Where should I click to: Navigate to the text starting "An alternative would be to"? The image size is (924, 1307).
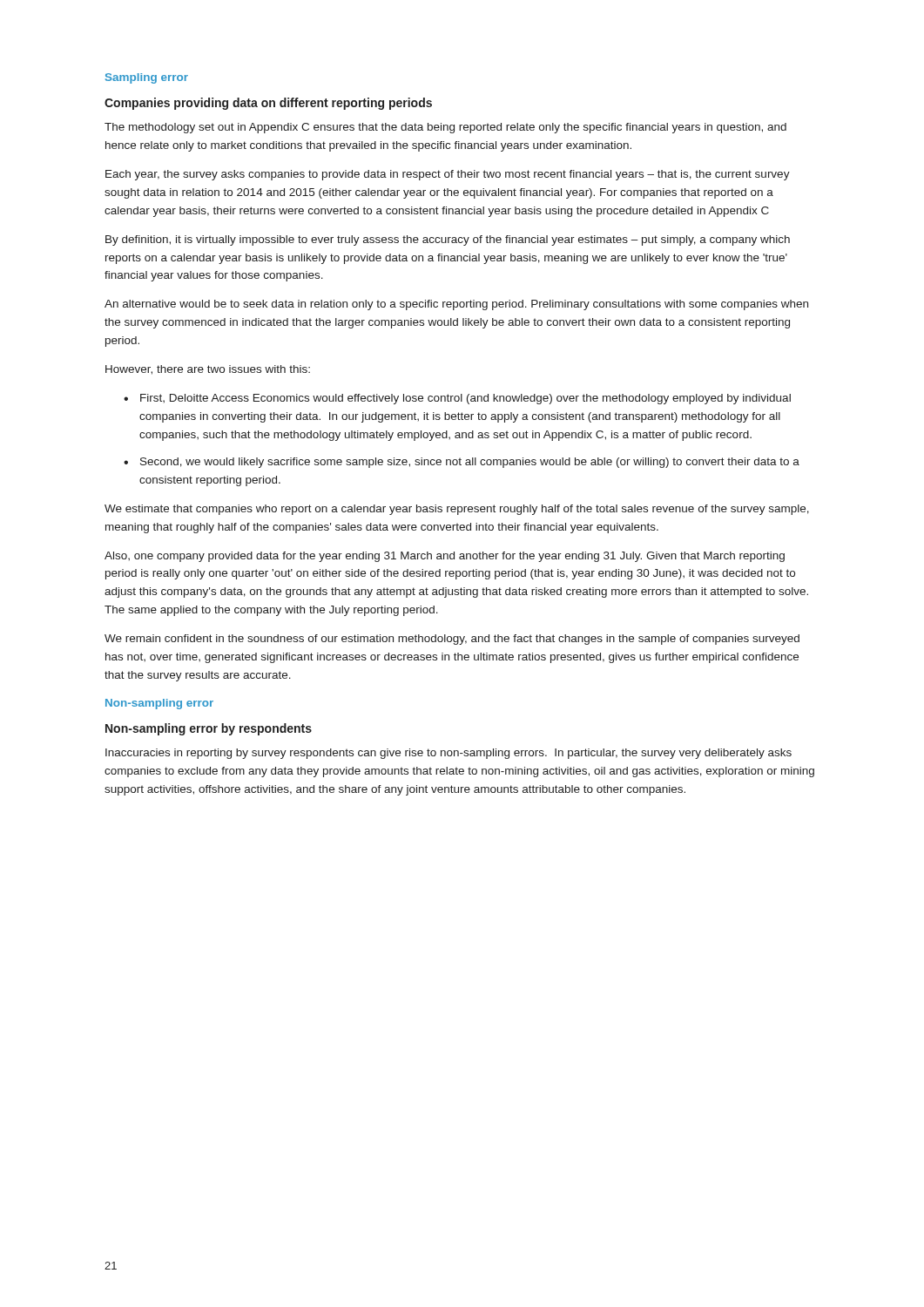click(x=457, y=322)
